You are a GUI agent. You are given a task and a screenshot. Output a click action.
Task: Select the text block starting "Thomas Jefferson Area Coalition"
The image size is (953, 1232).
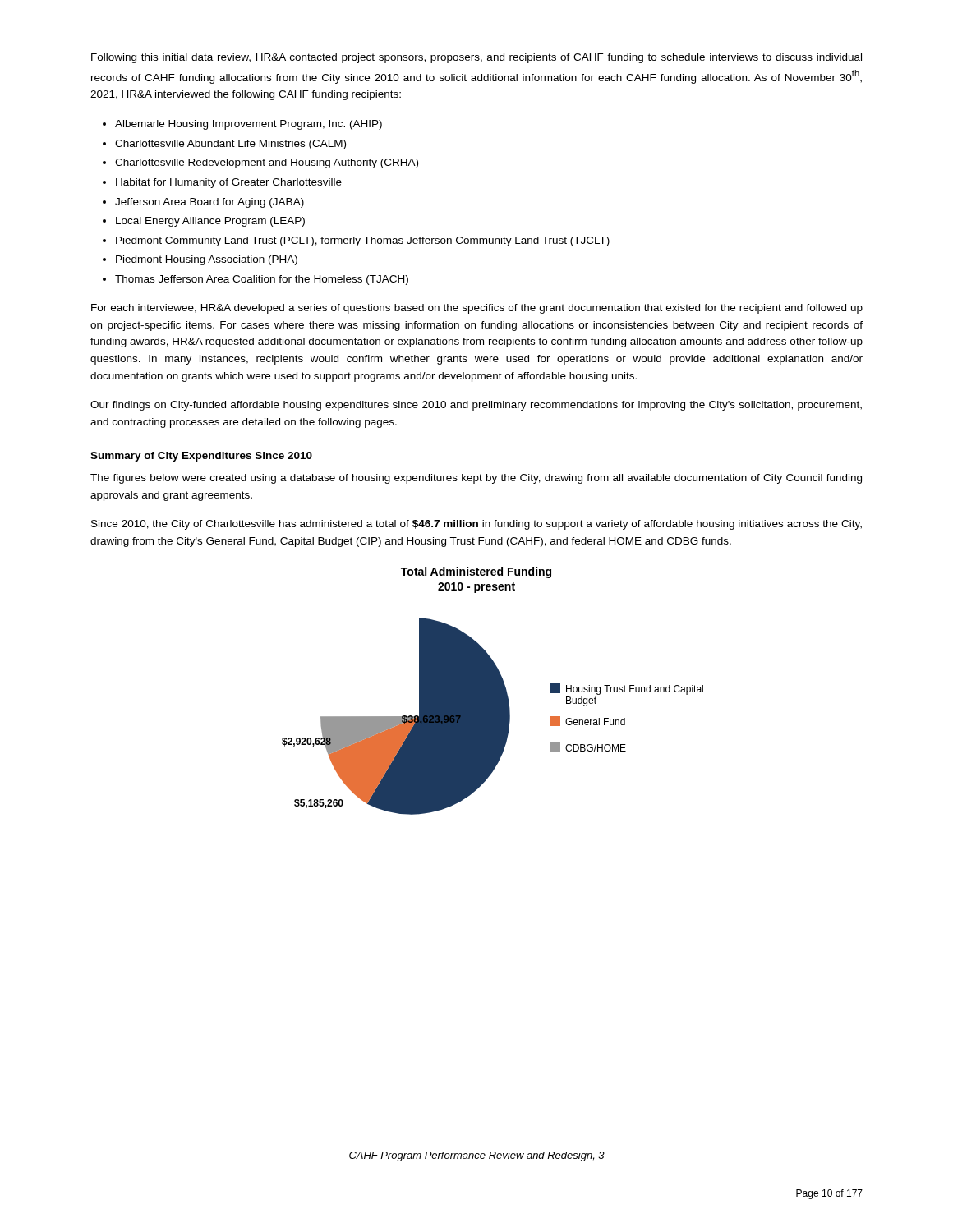(x=262, y=279)
